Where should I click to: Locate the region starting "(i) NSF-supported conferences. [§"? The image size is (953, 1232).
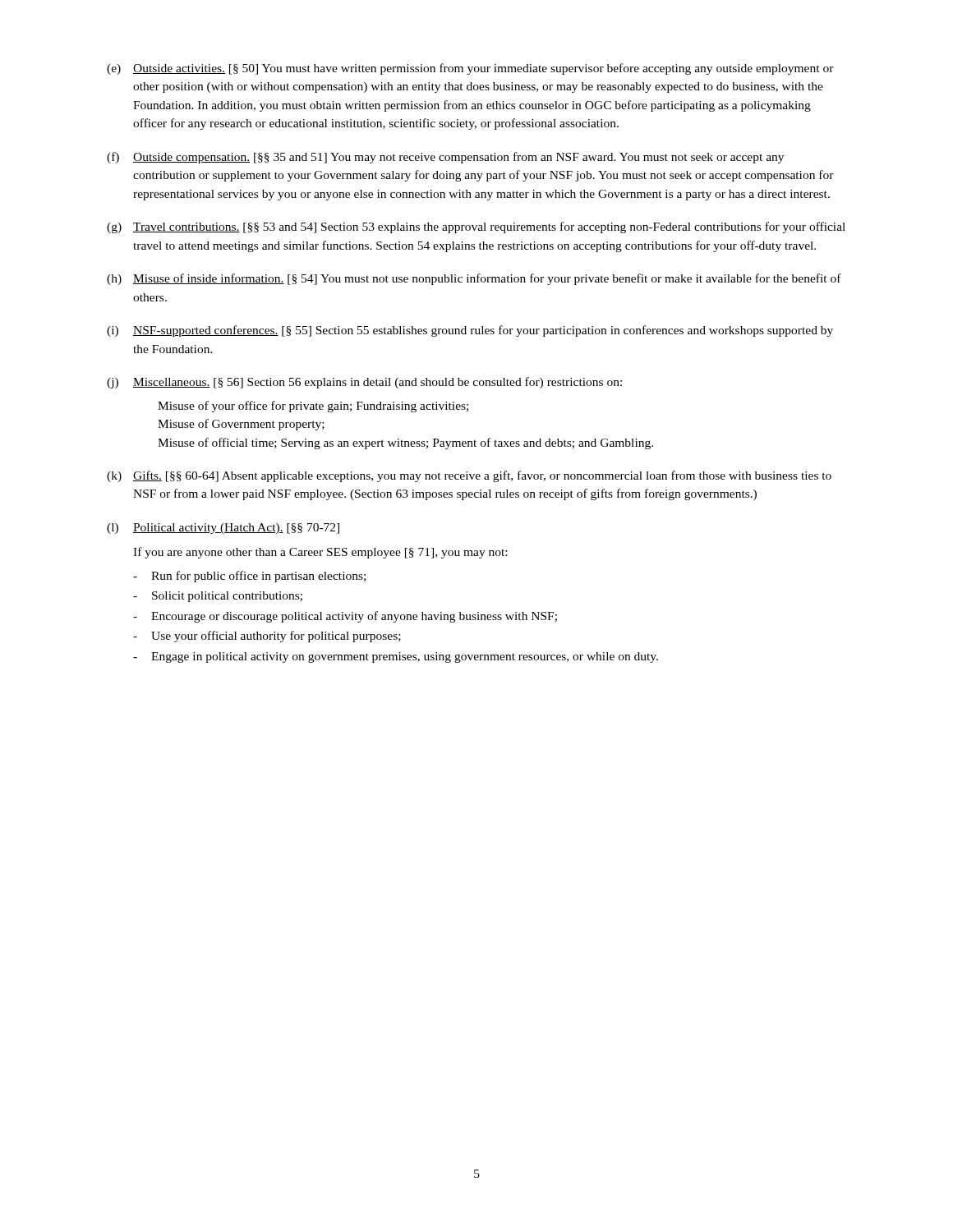coord(476,340)
